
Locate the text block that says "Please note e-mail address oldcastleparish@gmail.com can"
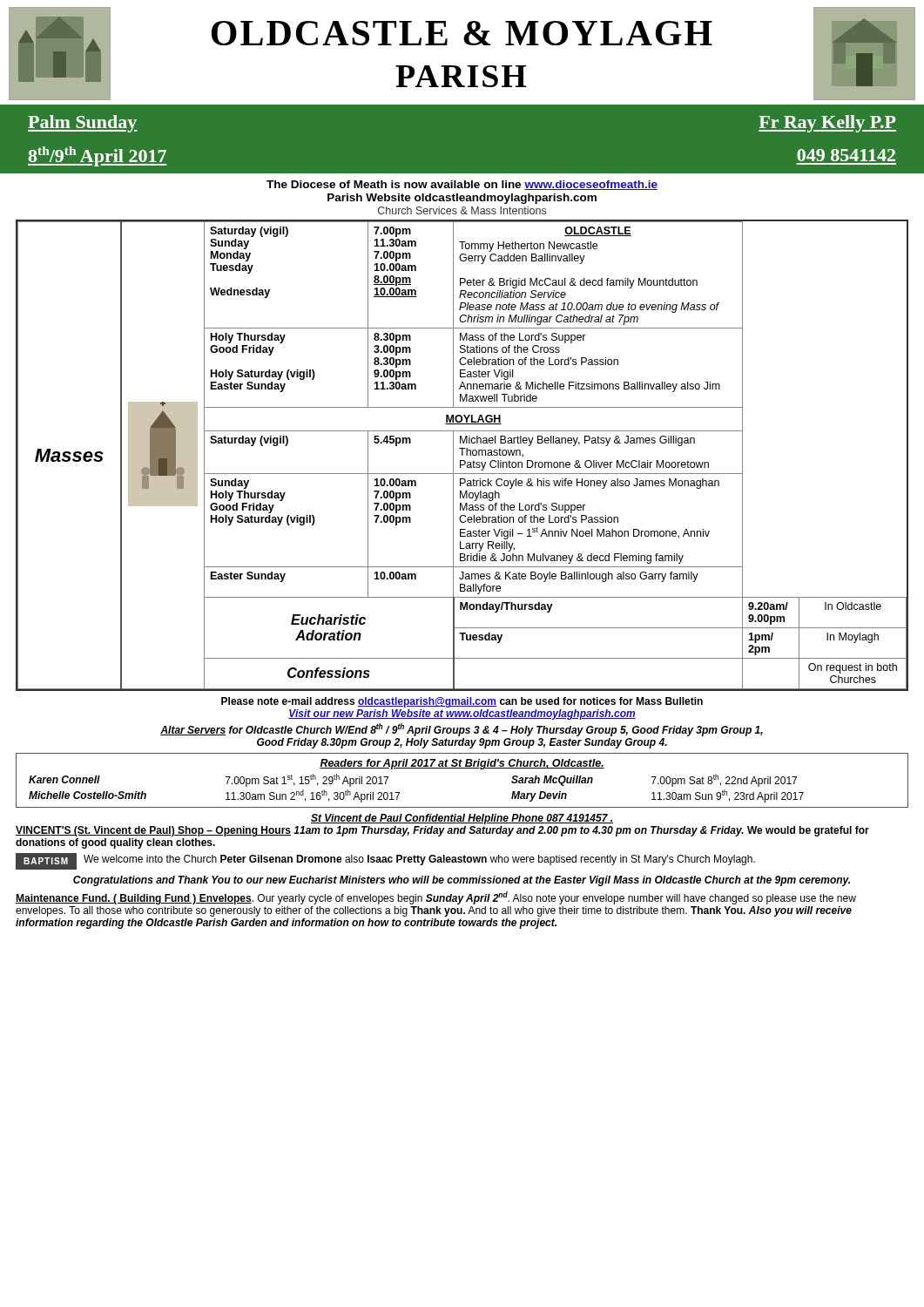tap(462, 708)
